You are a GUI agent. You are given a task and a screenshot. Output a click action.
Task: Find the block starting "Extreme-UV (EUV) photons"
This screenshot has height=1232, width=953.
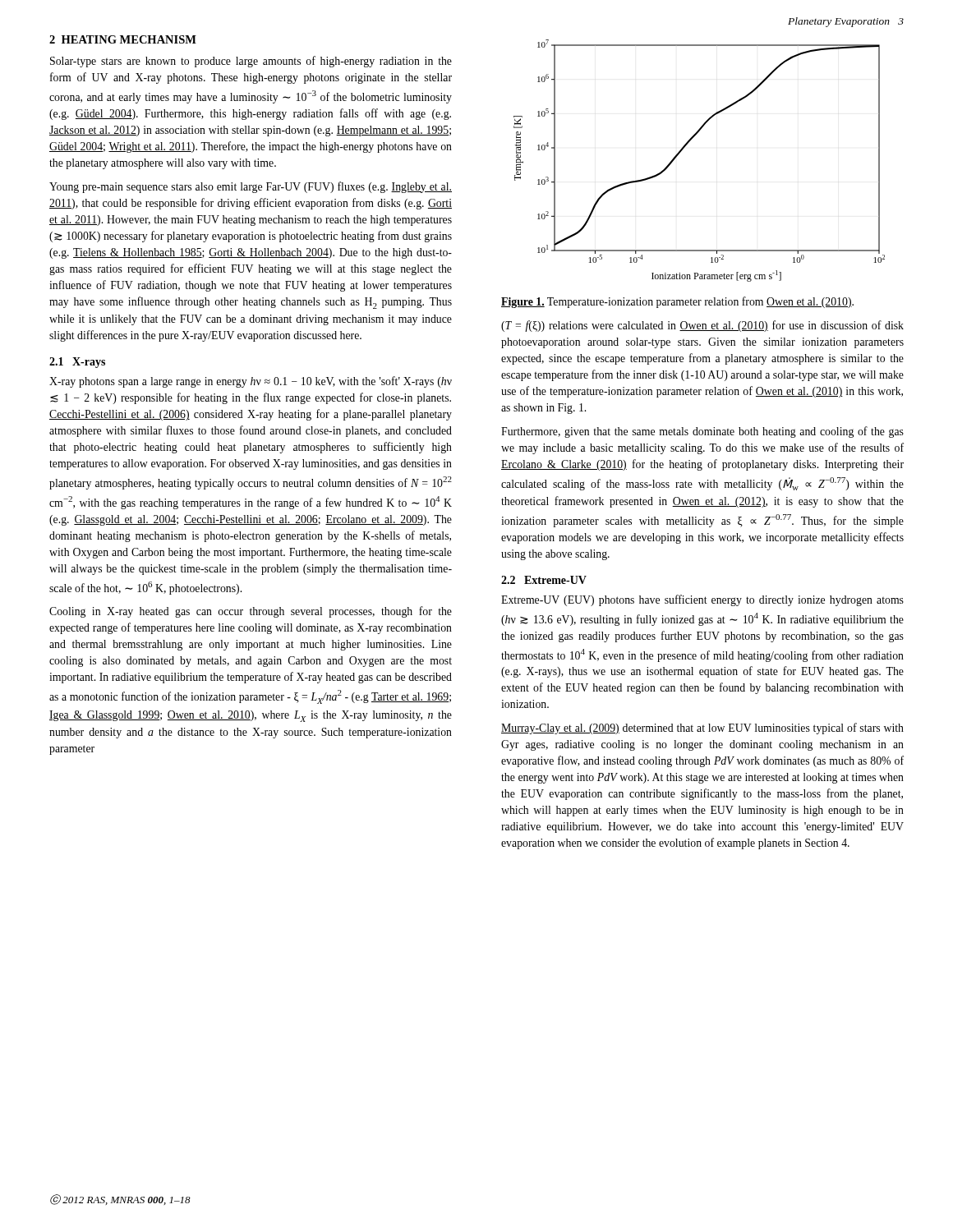click(702, 653)
